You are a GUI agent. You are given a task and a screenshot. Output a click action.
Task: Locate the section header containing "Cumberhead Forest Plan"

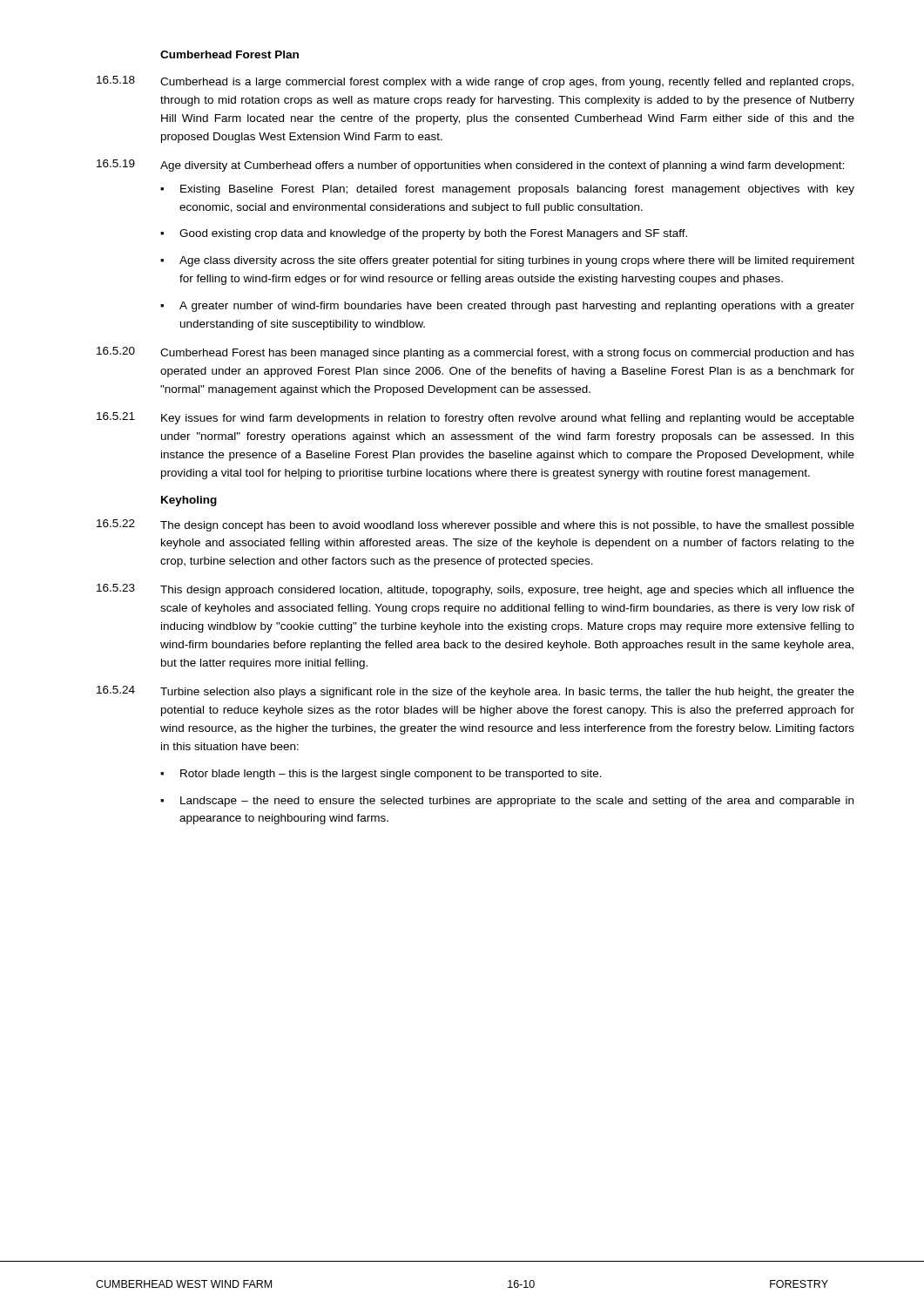(x=230, y=55)
